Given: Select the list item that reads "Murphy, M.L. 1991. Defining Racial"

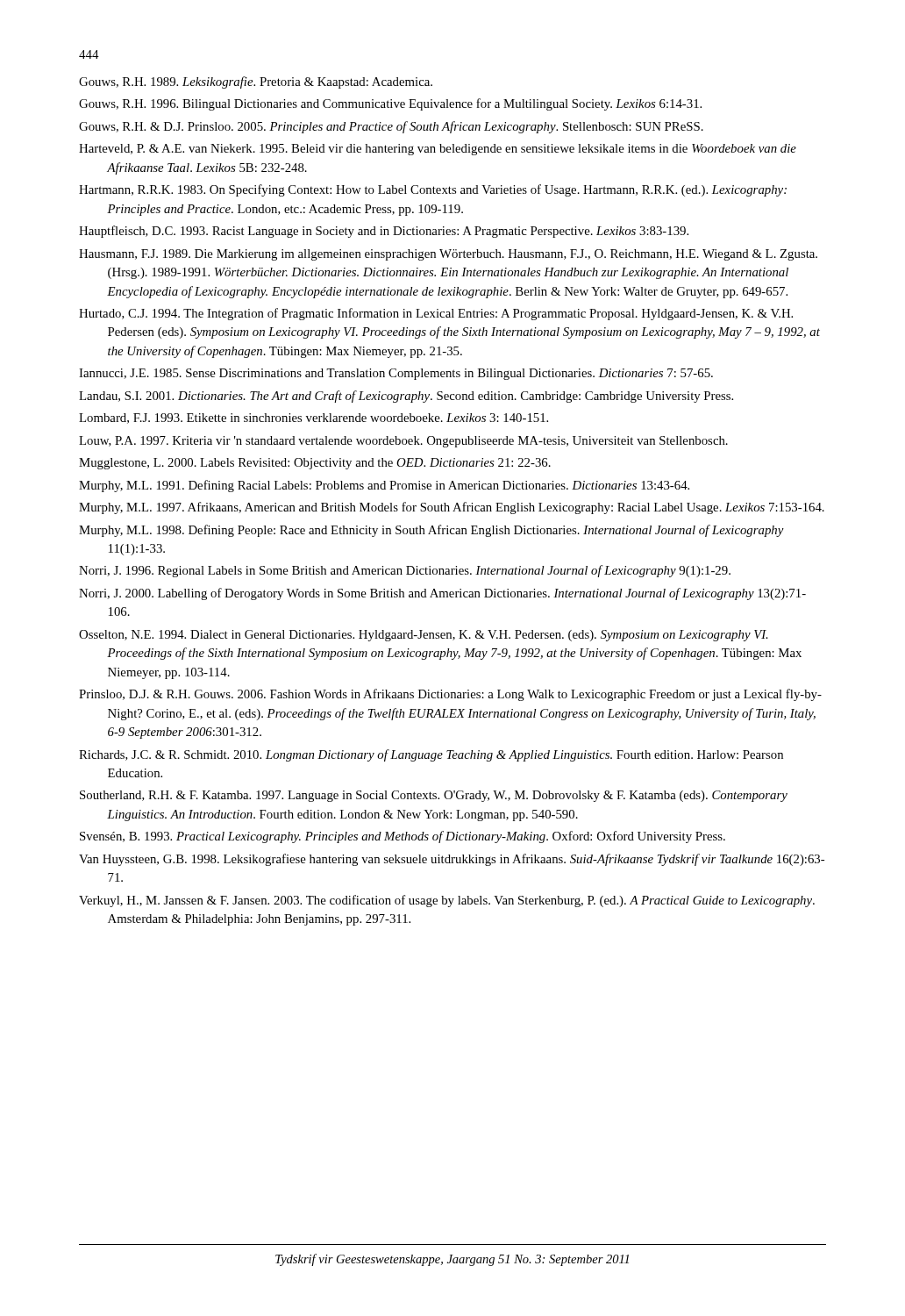Looking at the screenshot, I should (385, 485).
